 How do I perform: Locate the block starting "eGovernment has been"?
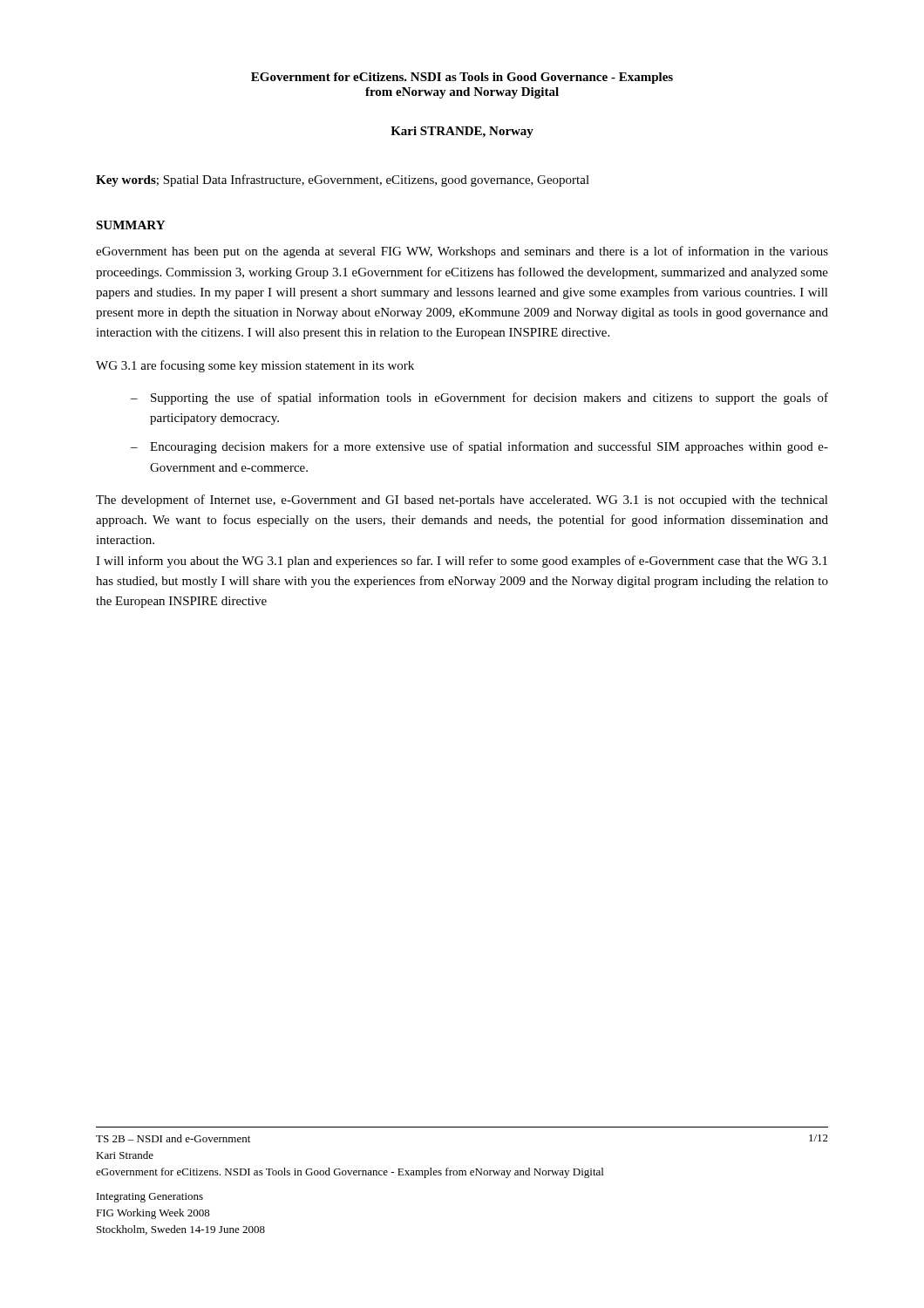[x=462, y=292]
